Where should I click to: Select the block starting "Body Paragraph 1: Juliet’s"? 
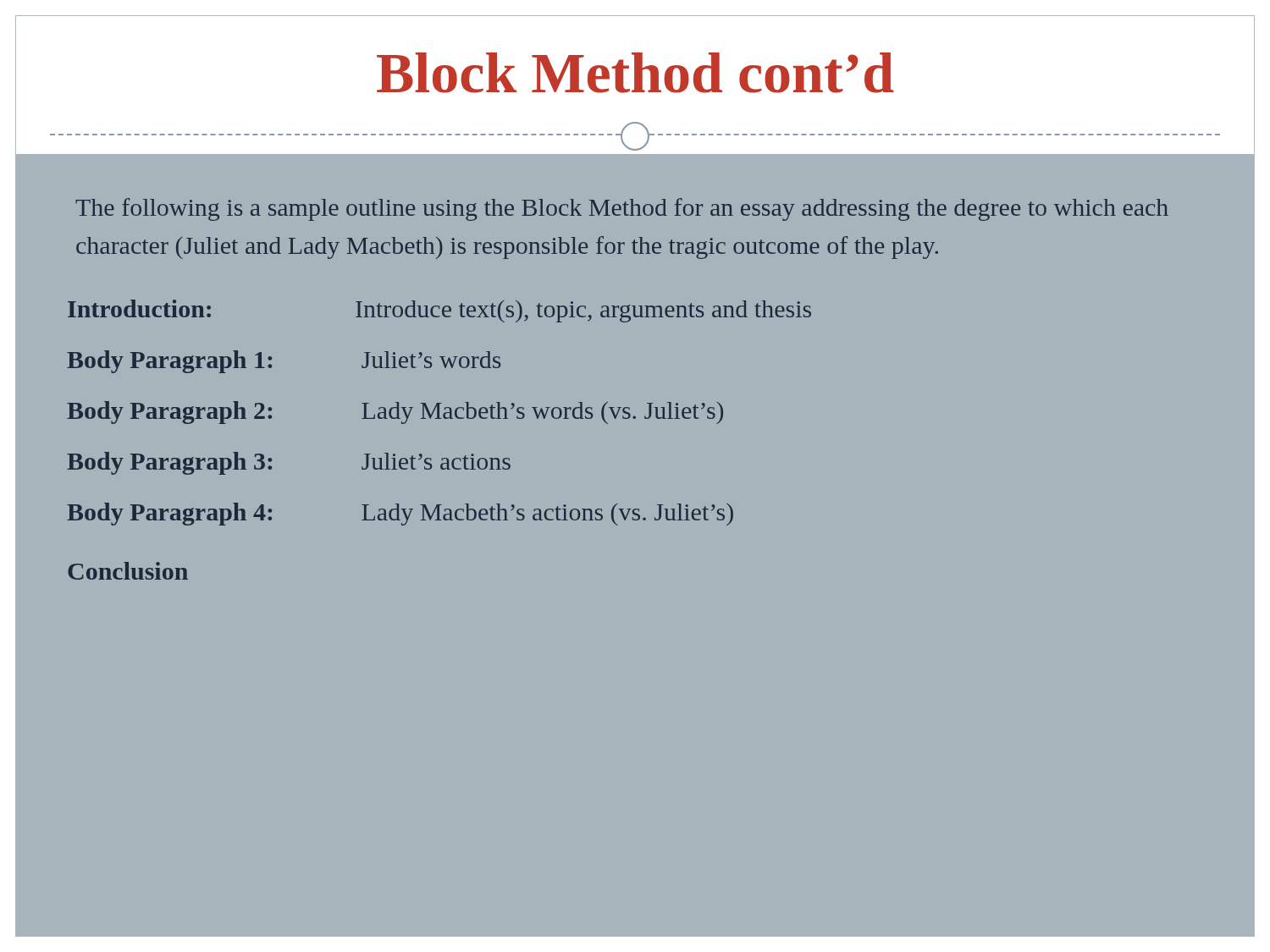coord(284,359)
